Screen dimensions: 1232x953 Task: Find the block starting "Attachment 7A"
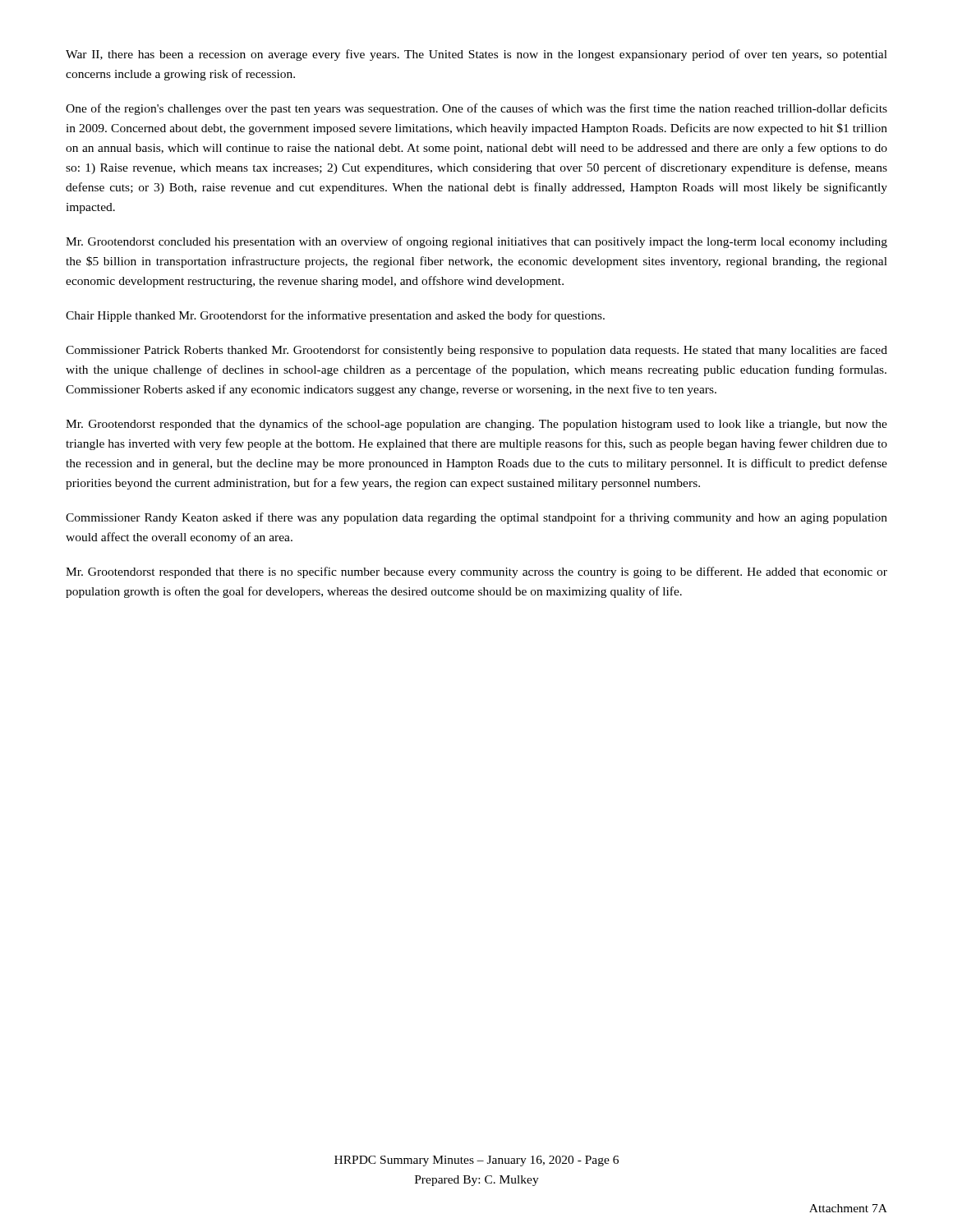point(848,1208)
